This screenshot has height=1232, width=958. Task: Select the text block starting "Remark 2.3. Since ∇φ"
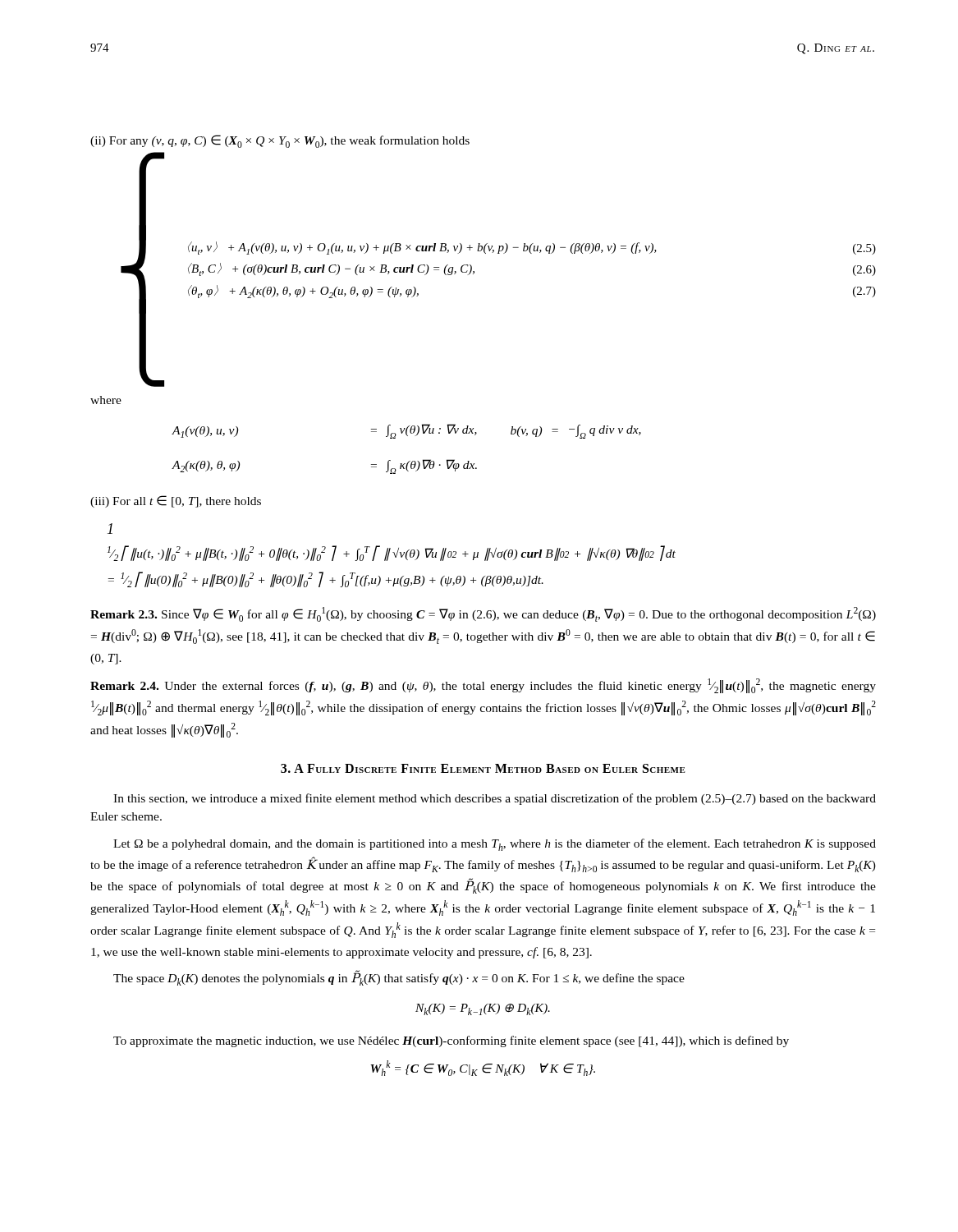(x=483, y=635)
